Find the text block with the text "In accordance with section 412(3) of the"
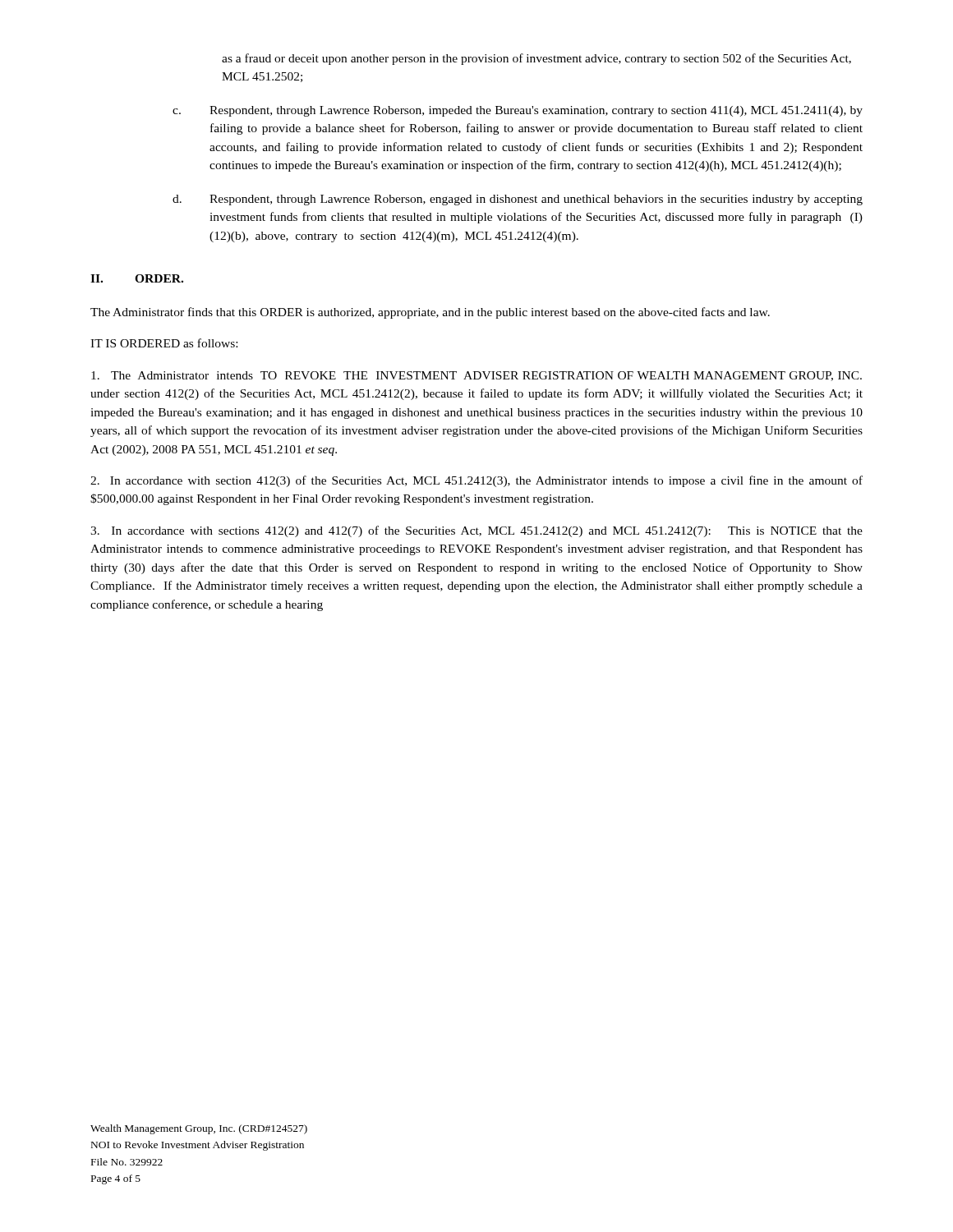This screenshot has height=1232, width=953. (476, 489)
